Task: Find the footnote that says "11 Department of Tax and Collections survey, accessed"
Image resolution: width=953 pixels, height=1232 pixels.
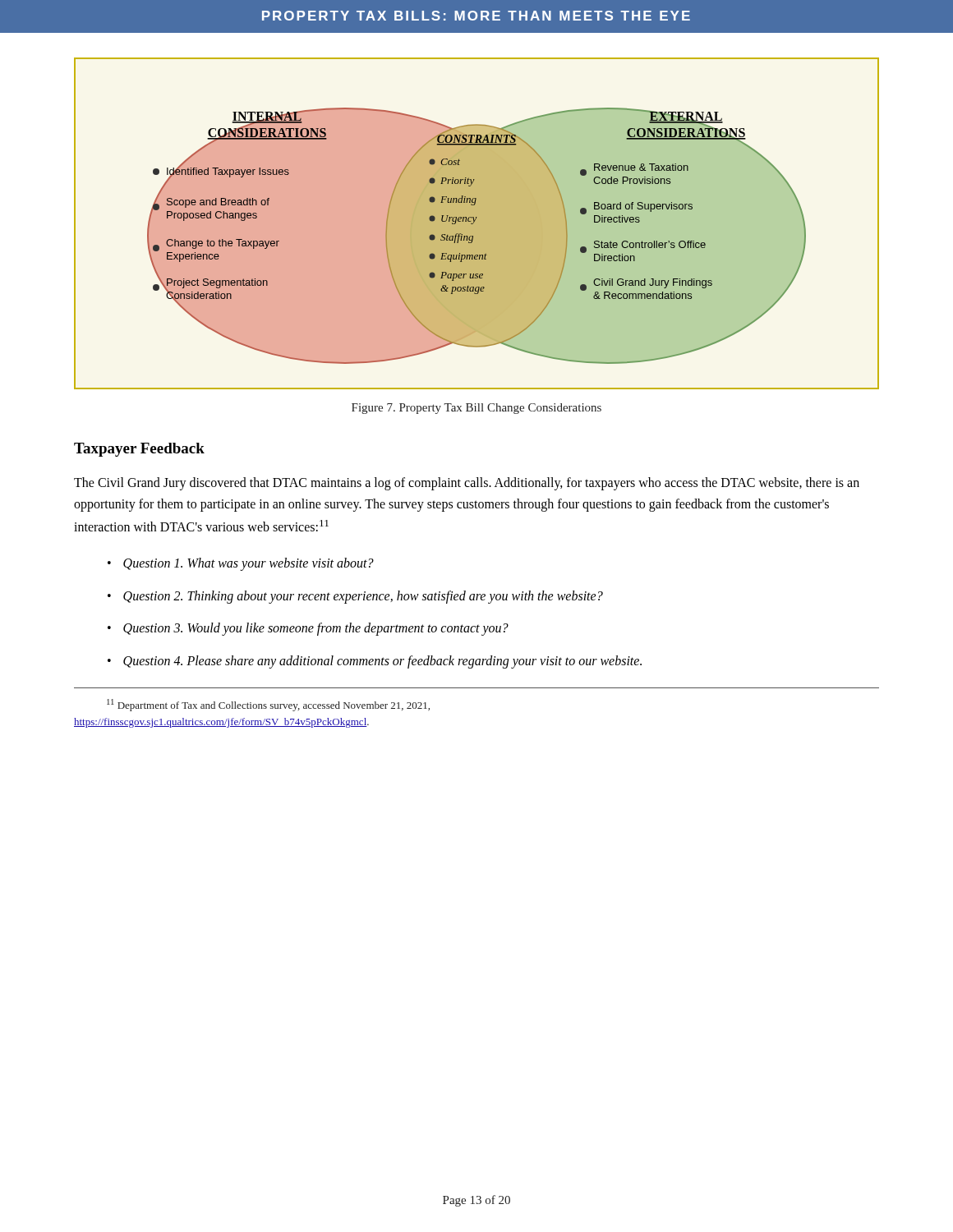Action: point(252,712)
